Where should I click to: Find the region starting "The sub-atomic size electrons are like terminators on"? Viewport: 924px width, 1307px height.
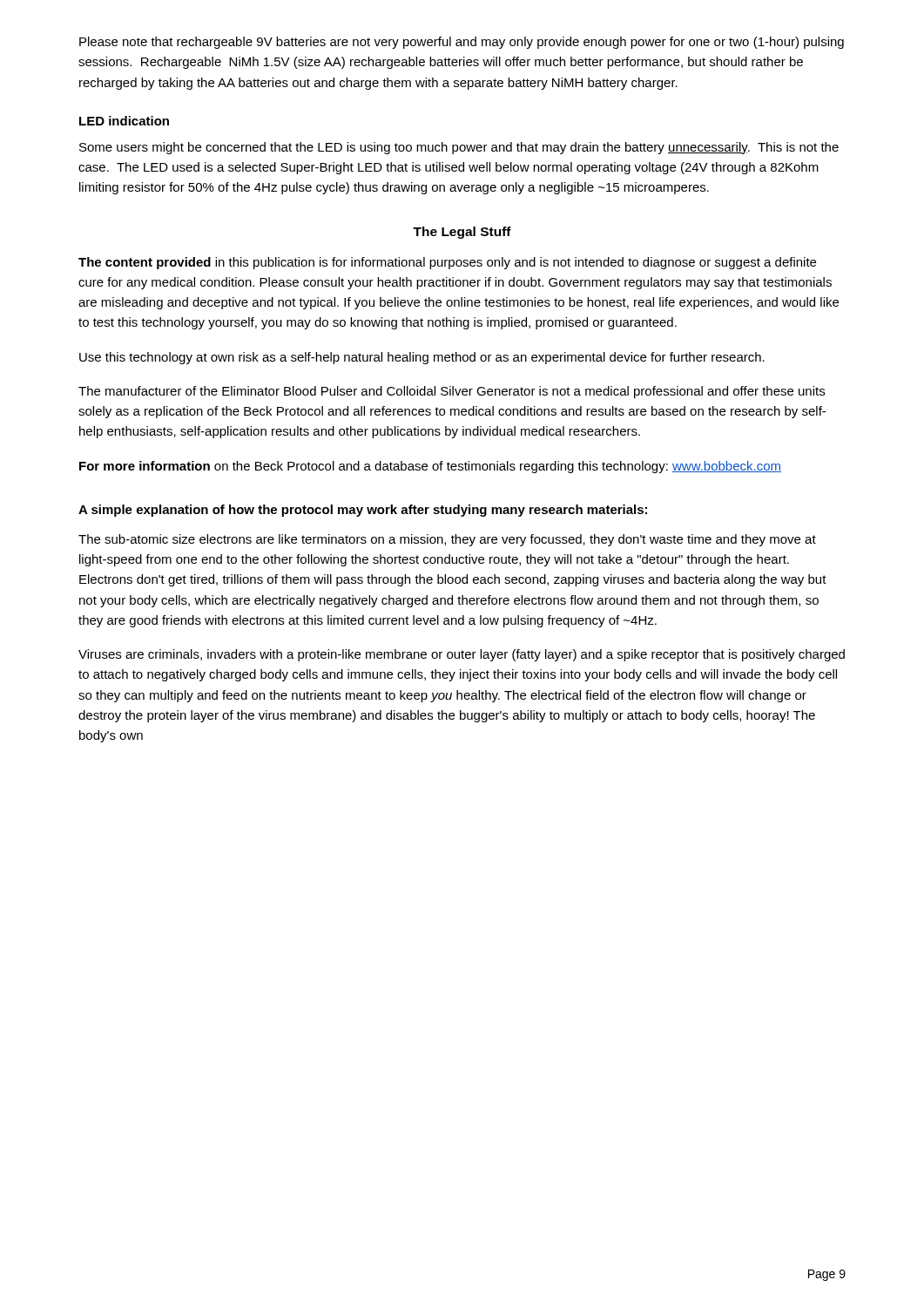click(x=452, y=579)
